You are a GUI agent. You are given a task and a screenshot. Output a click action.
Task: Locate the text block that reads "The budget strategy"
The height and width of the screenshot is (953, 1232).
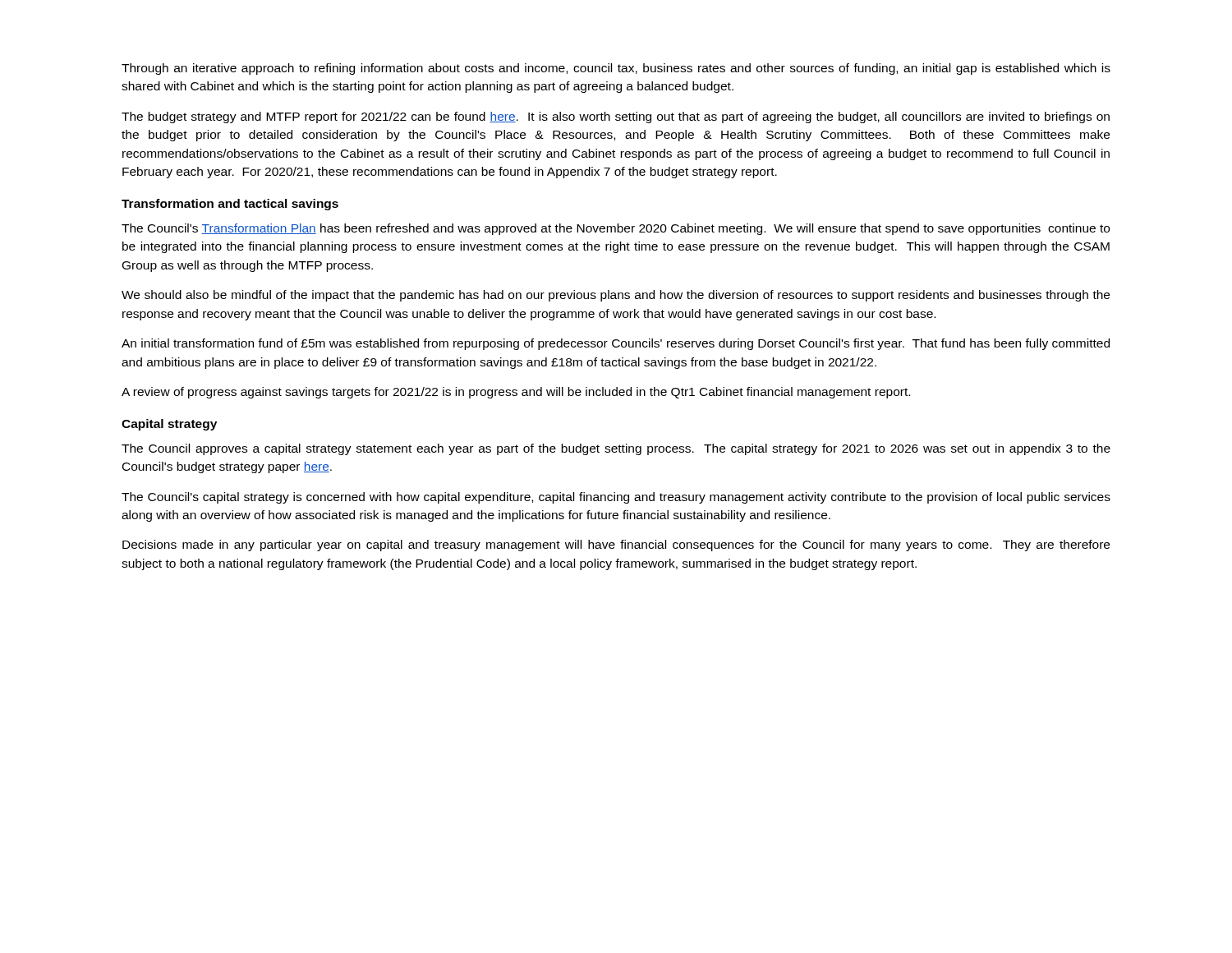pyautogui.click(x=616, y=144)
